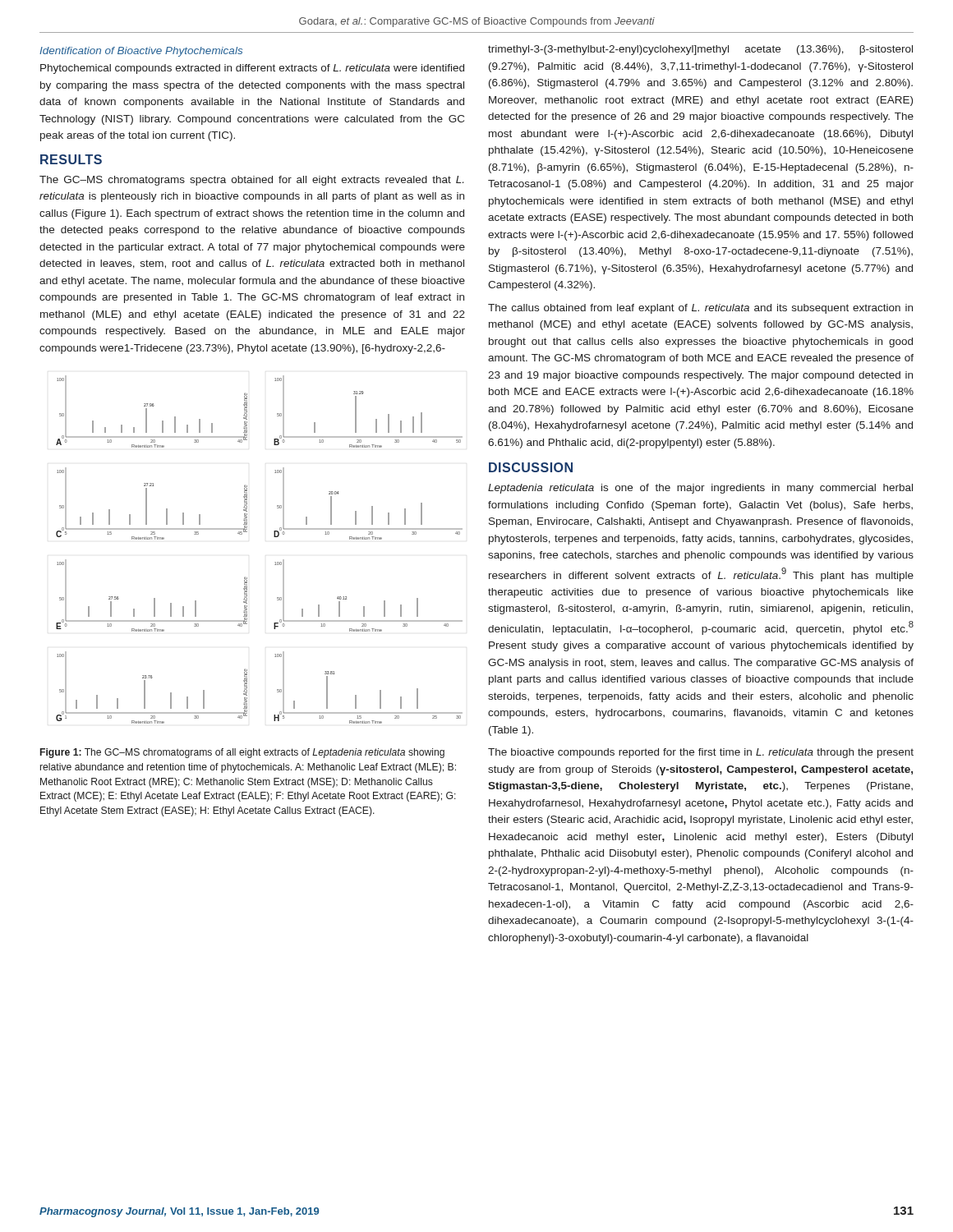This screenshot has height=1232, width=953.
Task: Click on the text block containing "The GC–MS chromatograms spectra obtained"
Action: [x=252, y=264]
